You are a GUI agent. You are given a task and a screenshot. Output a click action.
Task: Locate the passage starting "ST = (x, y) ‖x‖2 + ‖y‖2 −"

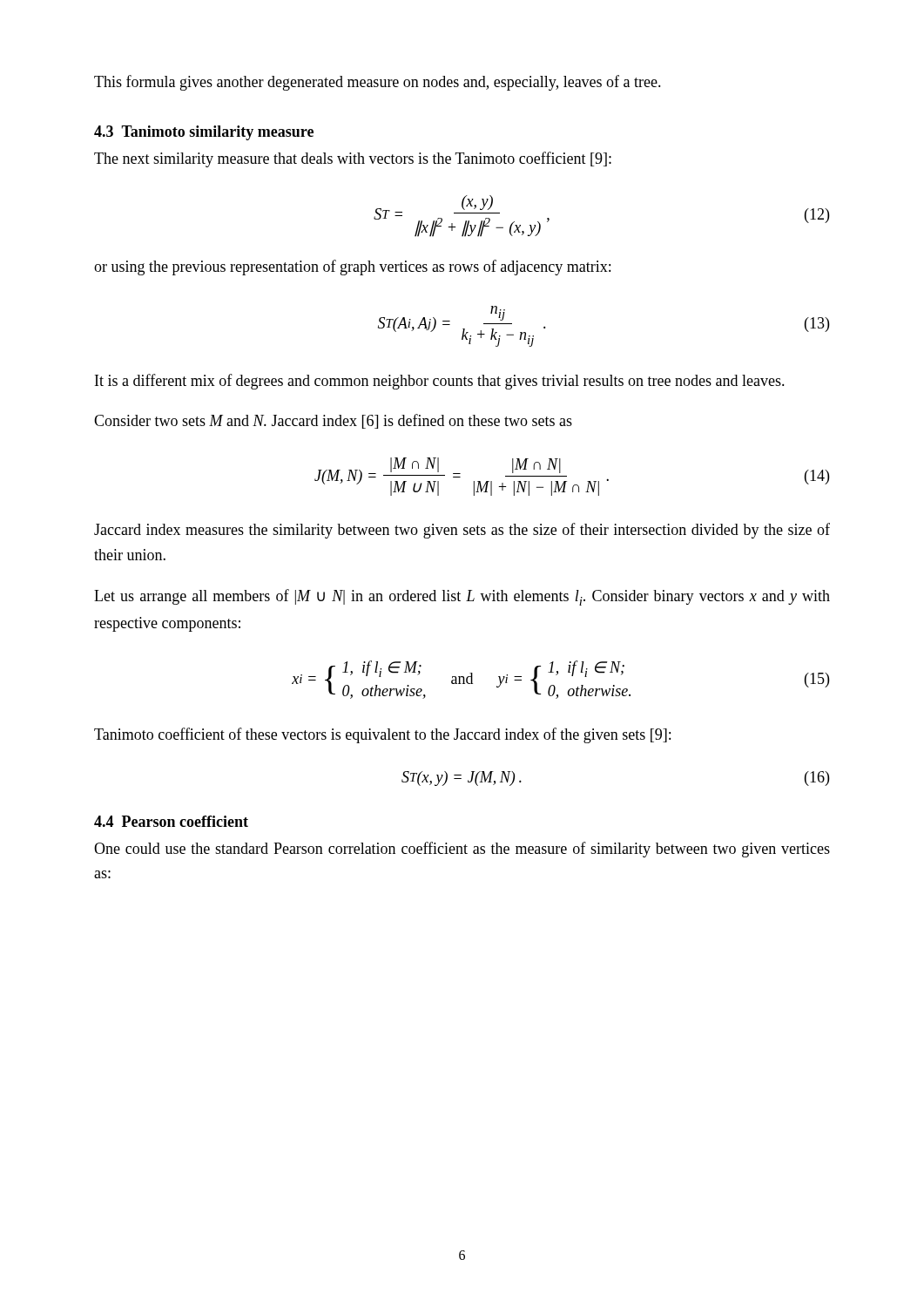tap(475, 213)
